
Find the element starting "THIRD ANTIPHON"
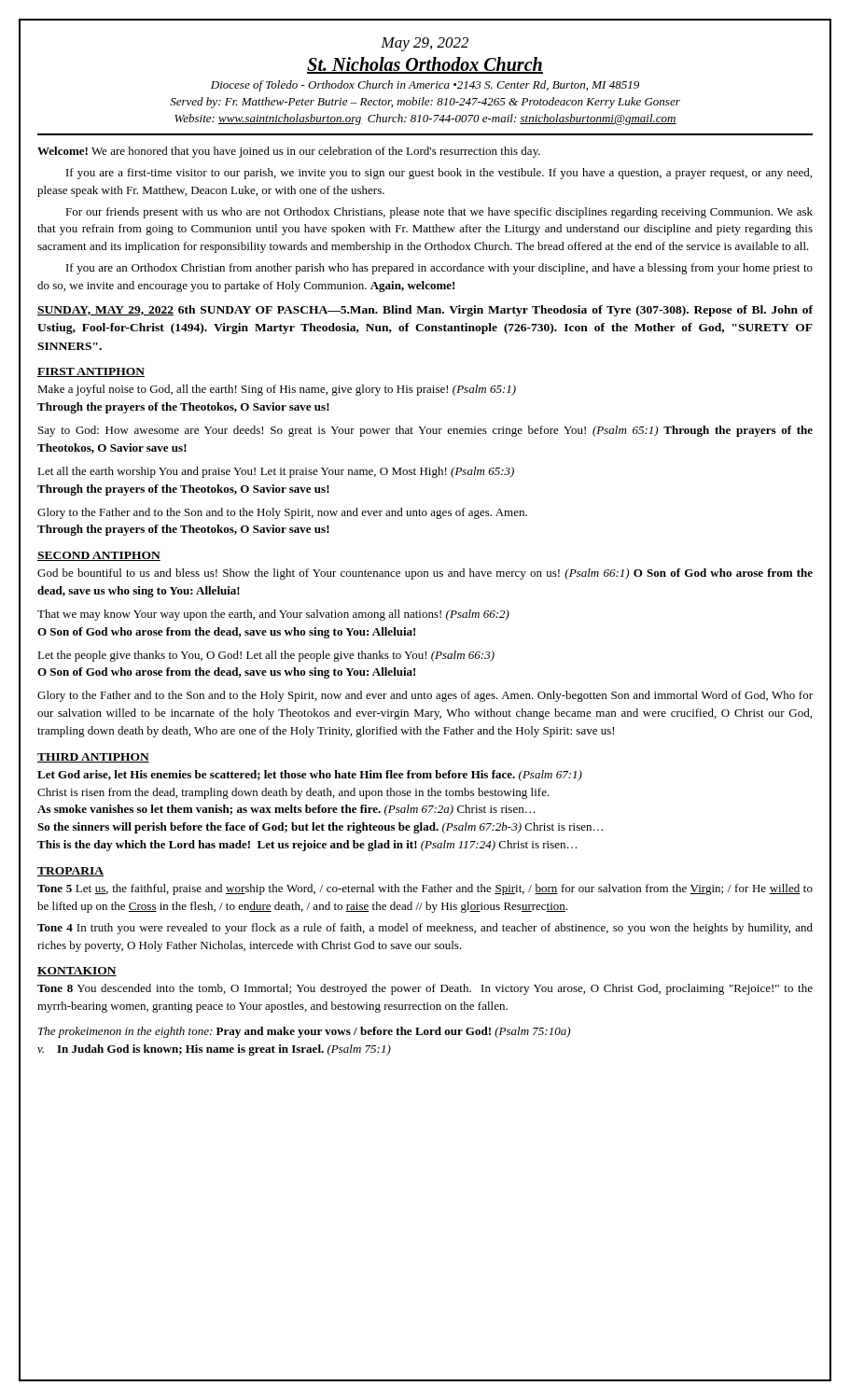93,756
